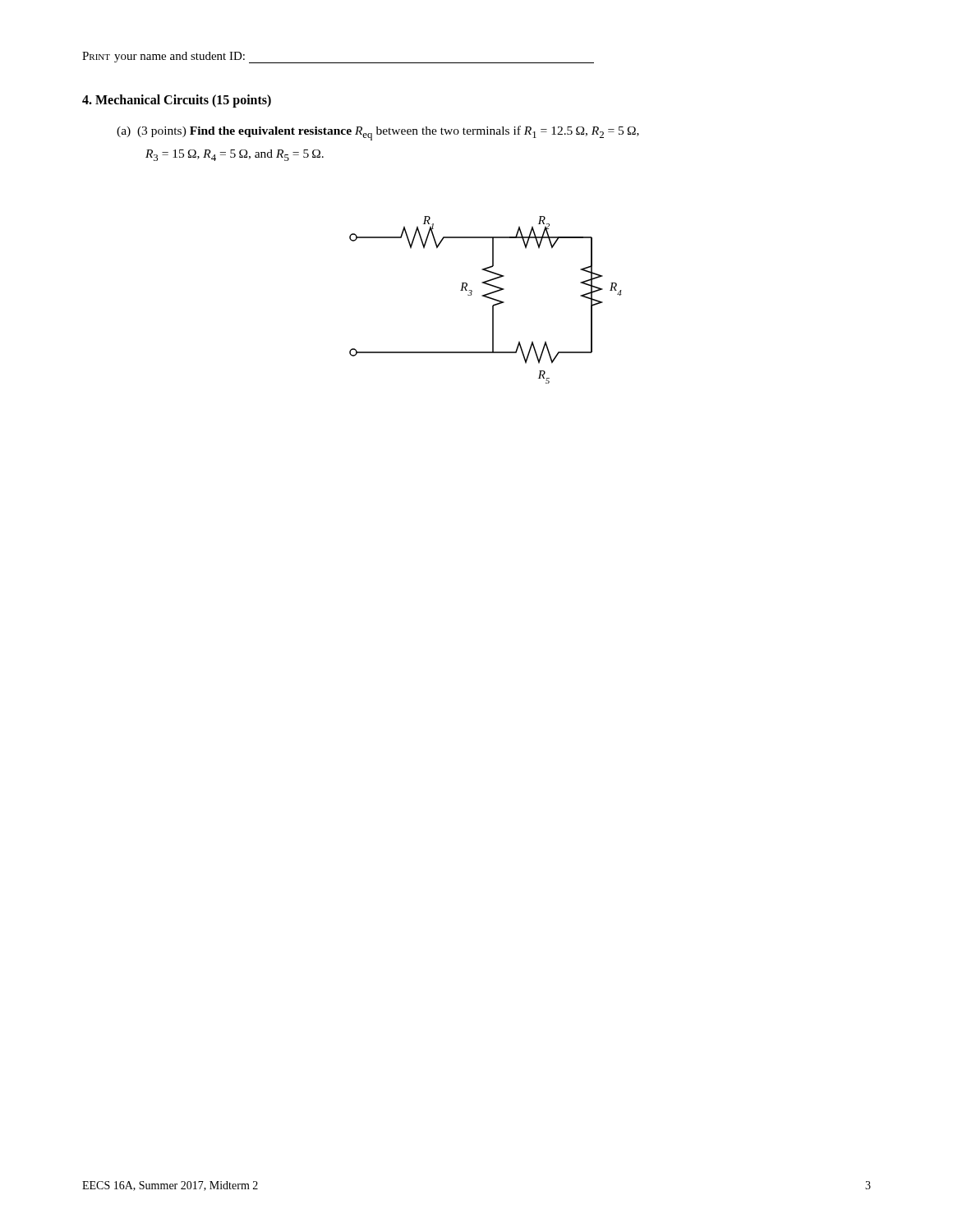Select the text block with the text "(a) (3 points) Find"

378,143
